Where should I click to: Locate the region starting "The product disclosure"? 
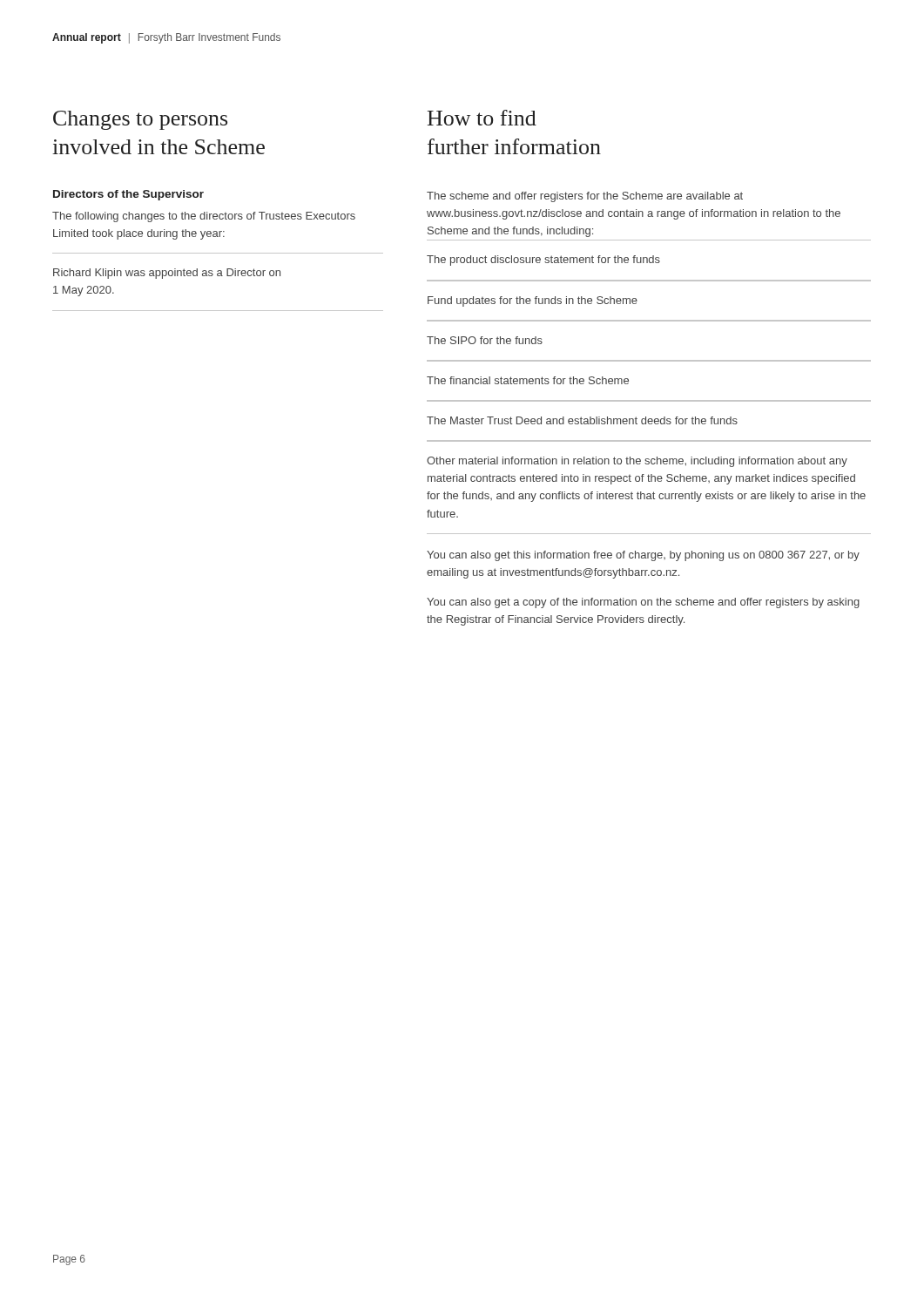649,260
